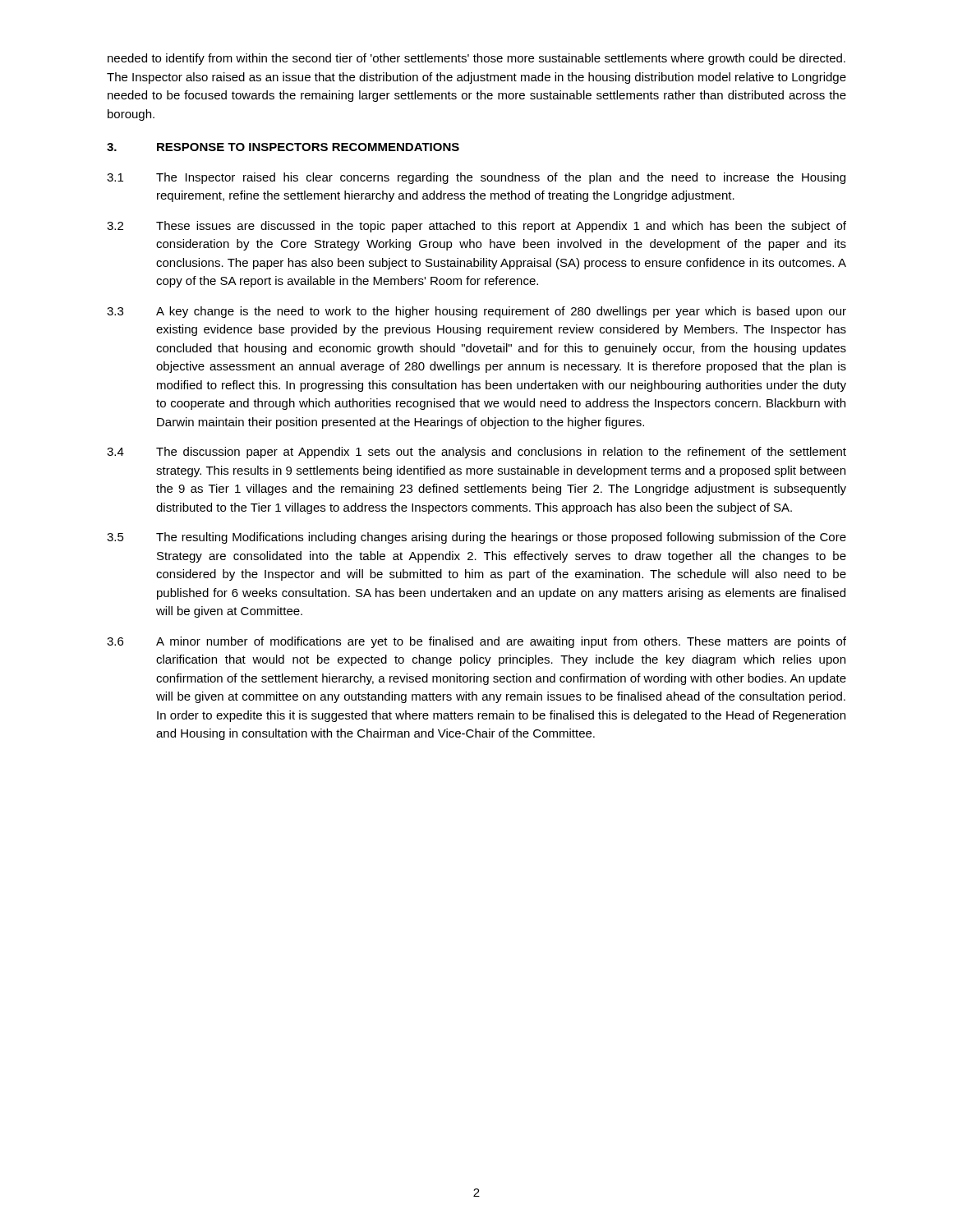Click on the text starting "3.4 The discussion paper at Appendix 1 sets"

[x=476, y=480]
